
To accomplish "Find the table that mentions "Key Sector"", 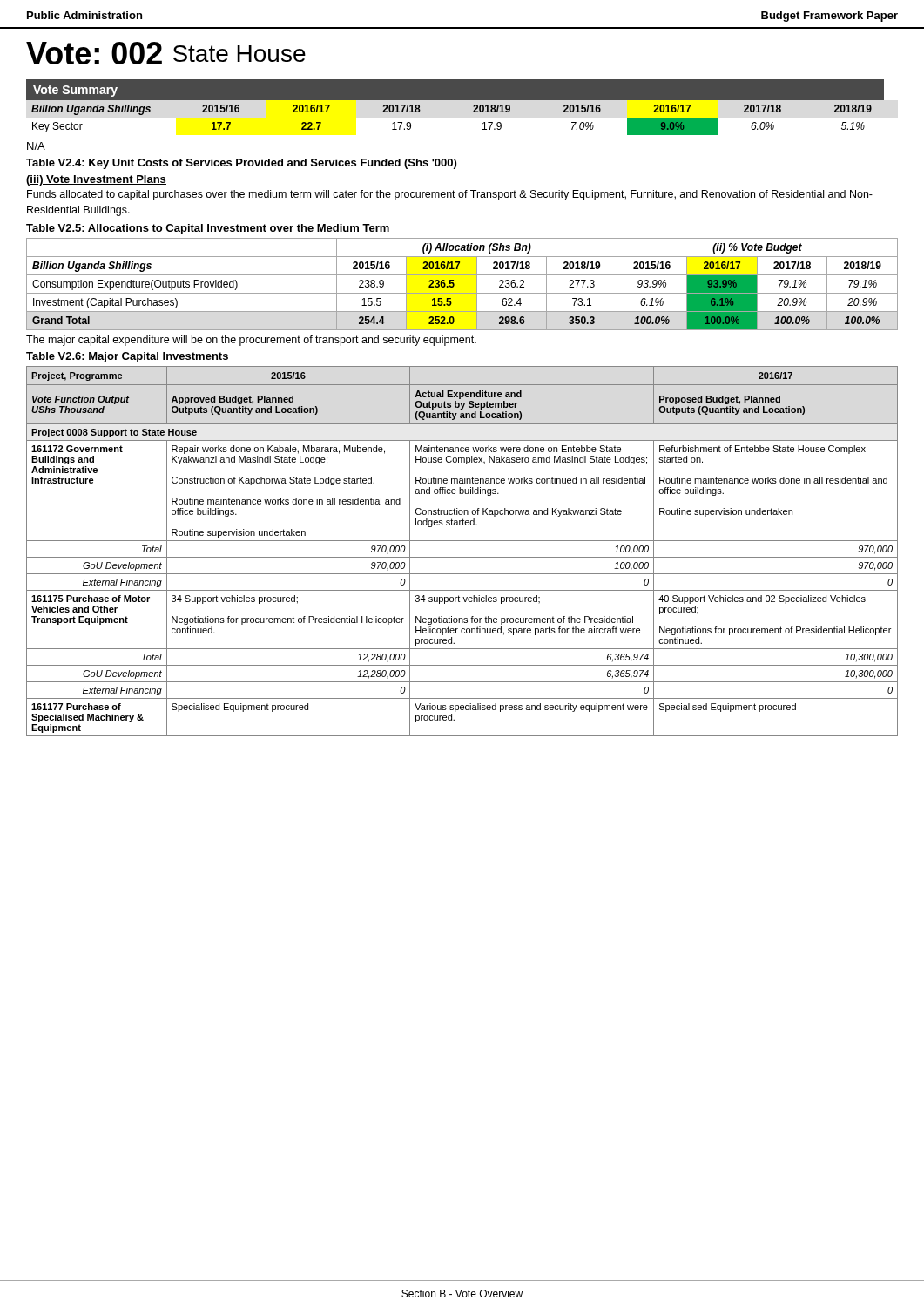I will click(462, 118).
